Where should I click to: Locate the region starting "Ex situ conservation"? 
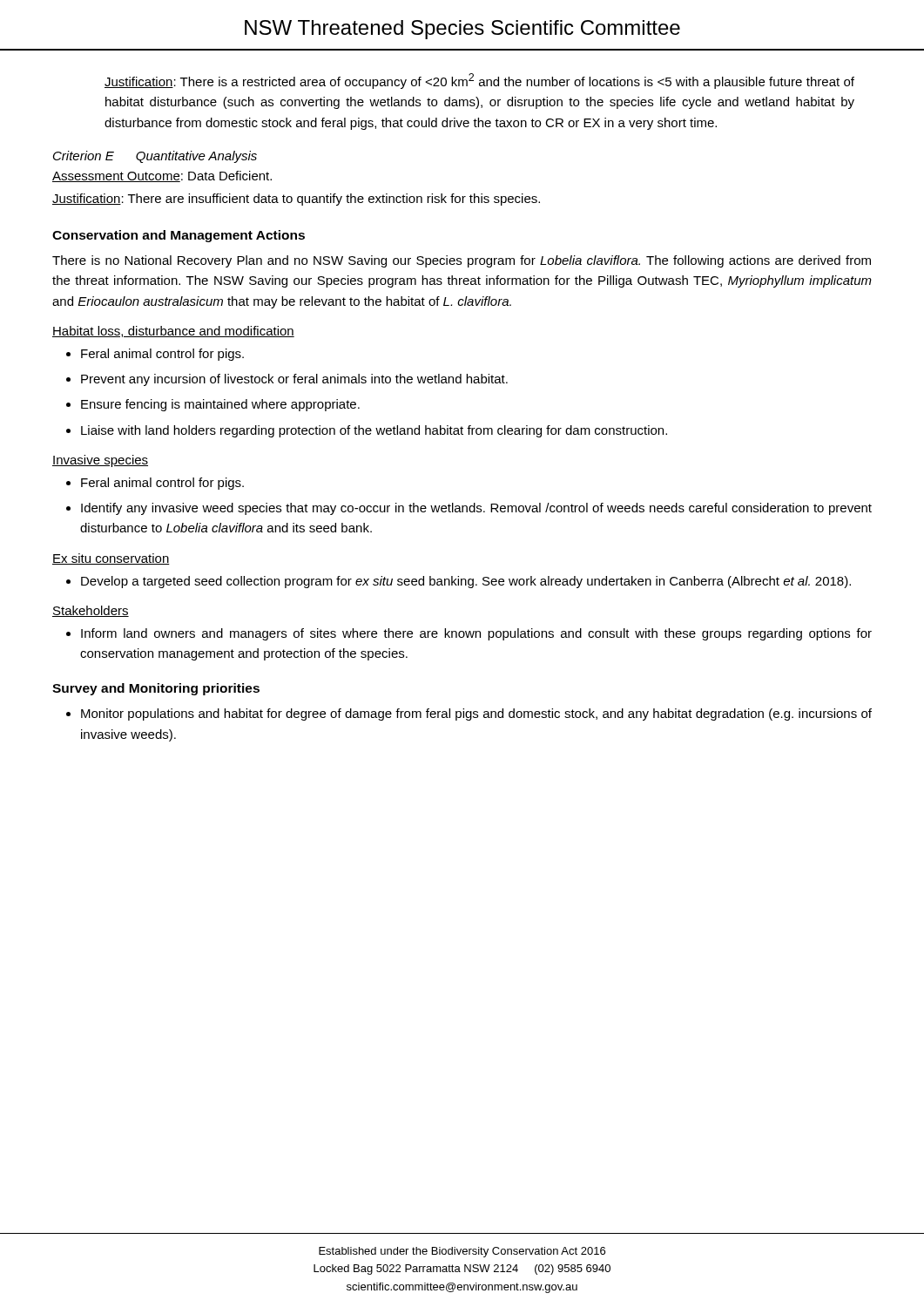pyautogui.click(x=111, y=558)
